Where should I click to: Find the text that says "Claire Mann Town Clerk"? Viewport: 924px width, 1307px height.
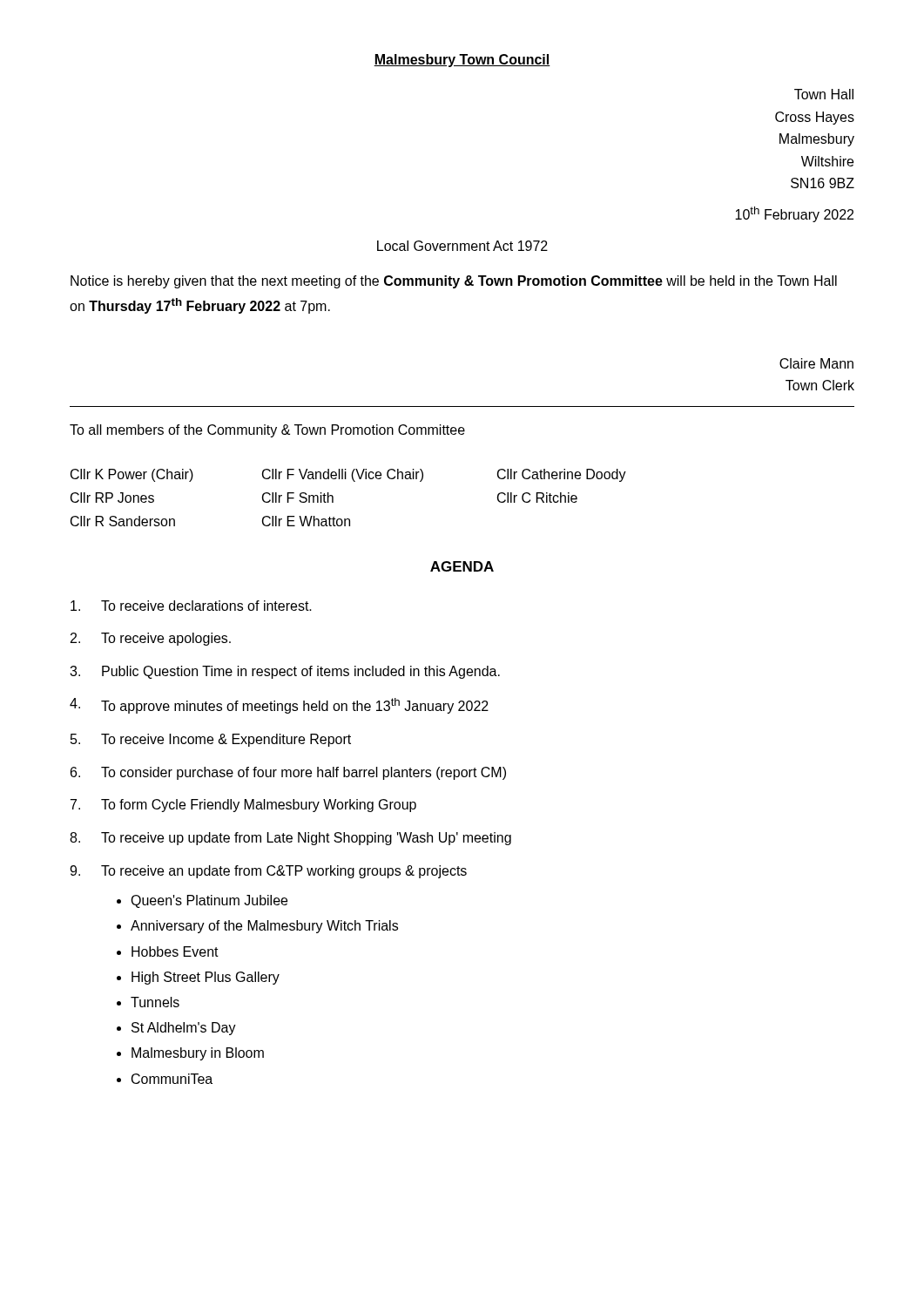pyautogui.click(x=817, y=375)
